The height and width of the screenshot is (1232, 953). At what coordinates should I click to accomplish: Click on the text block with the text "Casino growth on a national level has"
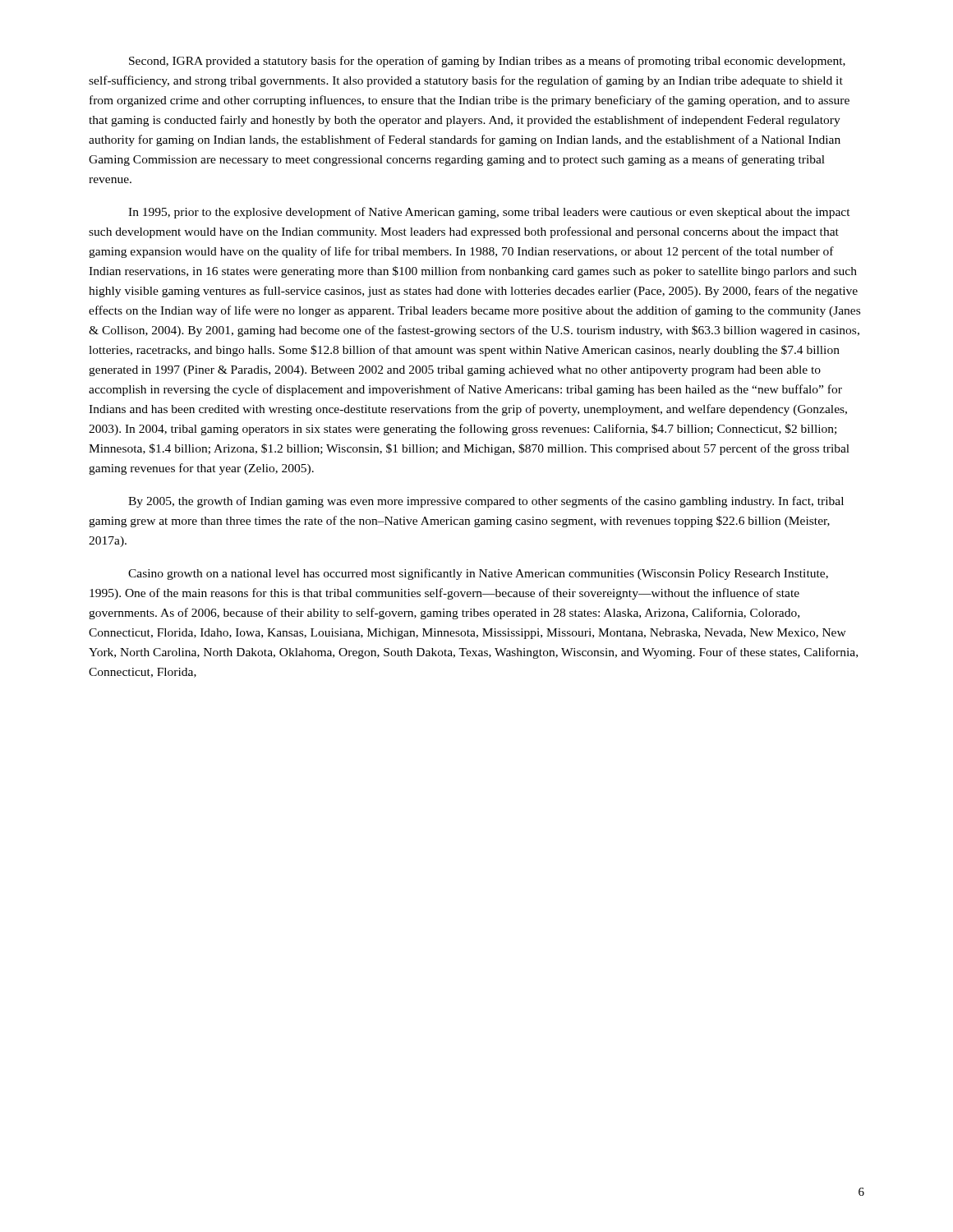[476, 623]
